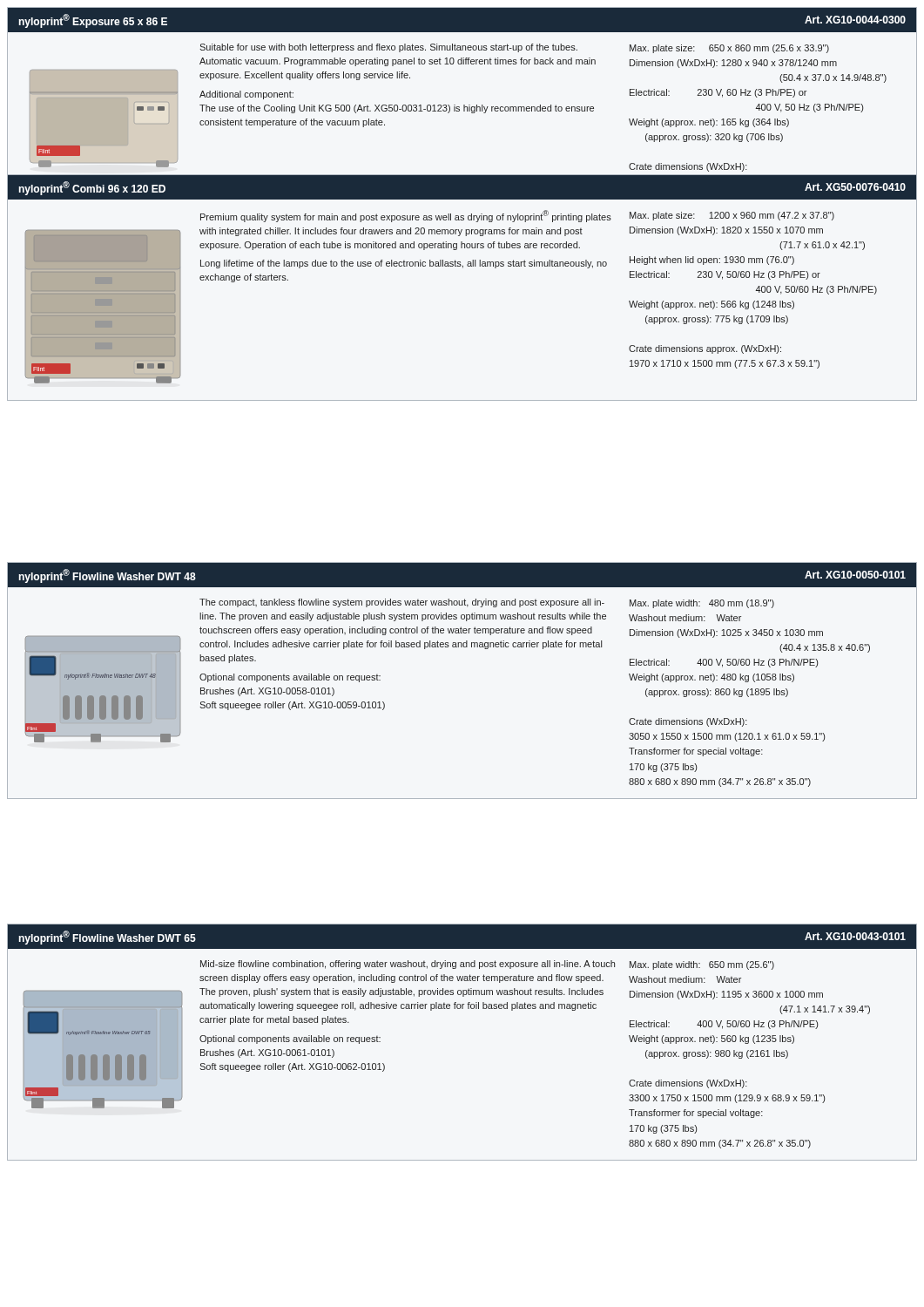Point to the section header beginning "nyloprint® Combi 96 x"
Screen dimensions: 1307x924
88,188
